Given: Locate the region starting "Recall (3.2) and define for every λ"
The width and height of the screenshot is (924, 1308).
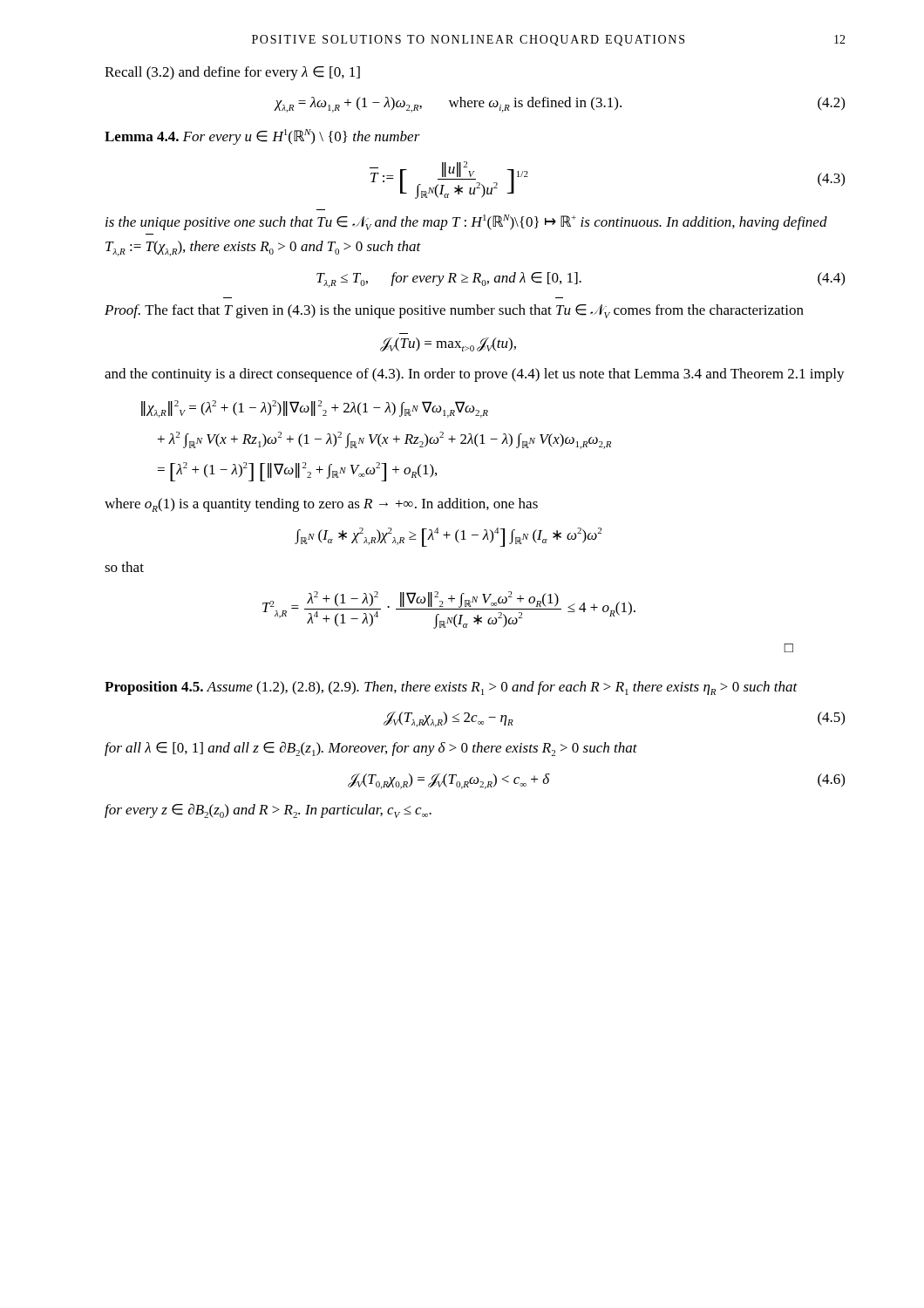Looking at the screenshot, I should click(232, 73).
